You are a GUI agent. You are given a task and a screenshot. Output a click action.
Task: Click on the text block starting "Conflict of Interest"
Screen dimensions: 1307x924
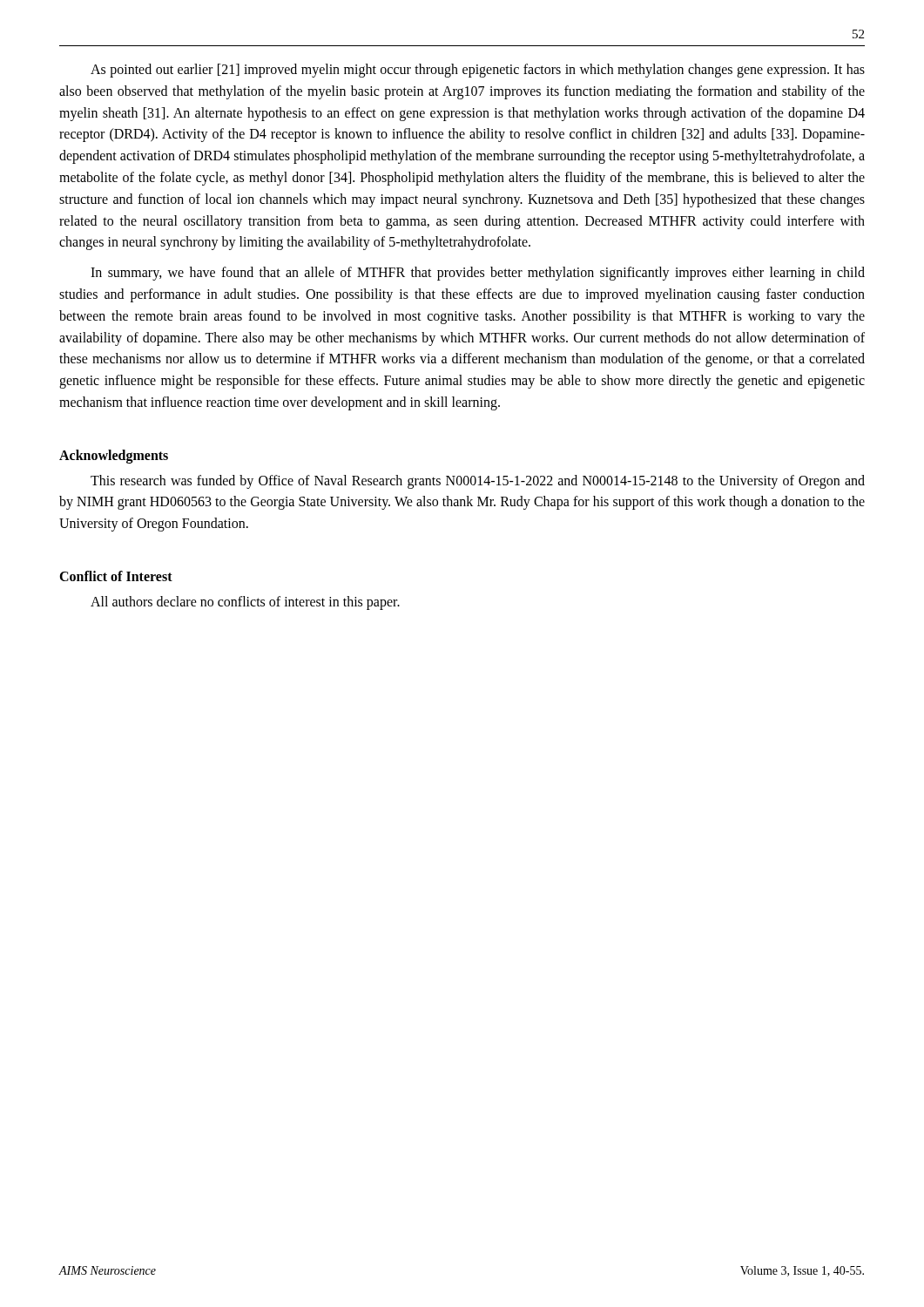116,576
